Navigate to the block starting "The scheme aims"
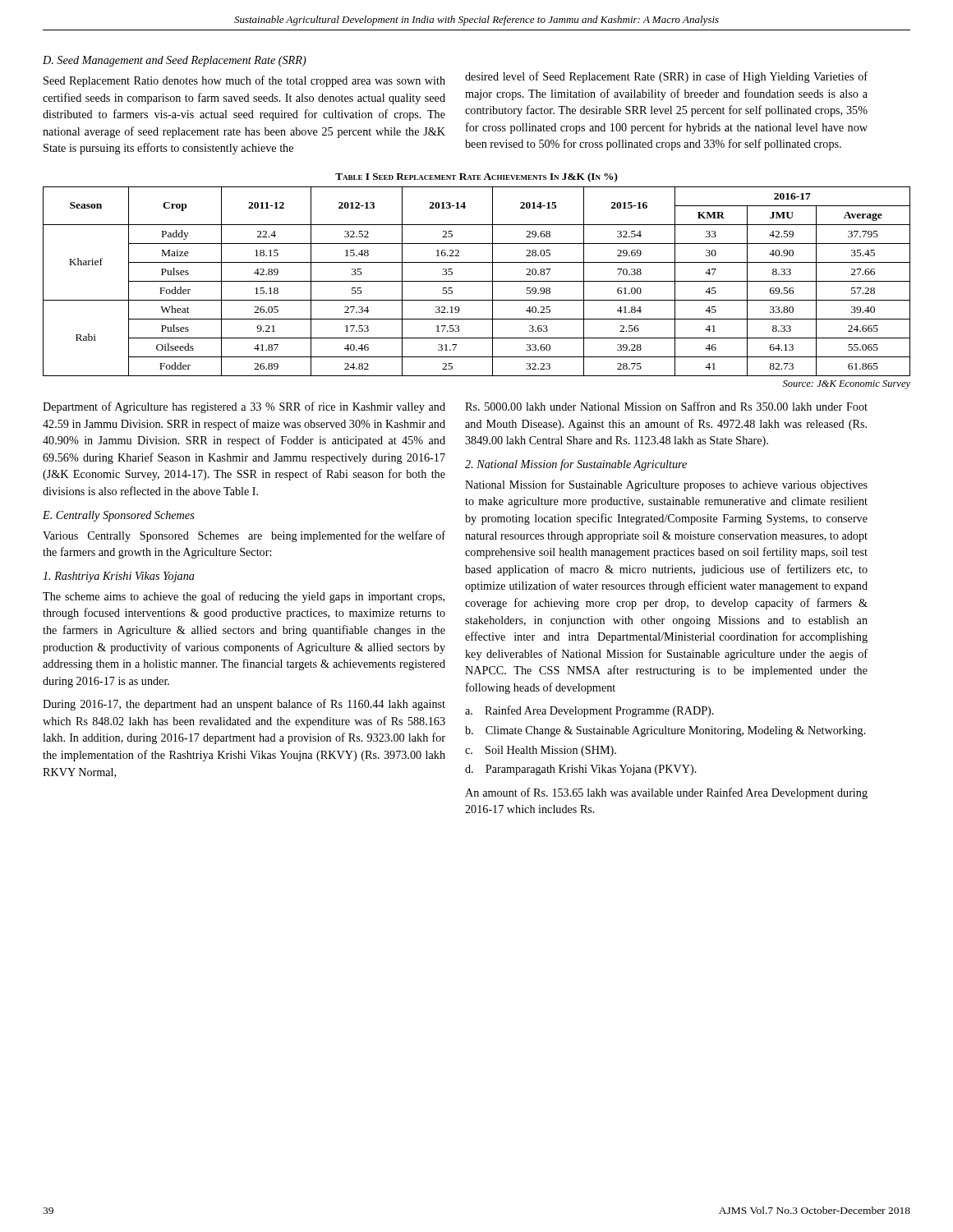The height and width of the screenshot is (1232, 953). tap(244, 638)
